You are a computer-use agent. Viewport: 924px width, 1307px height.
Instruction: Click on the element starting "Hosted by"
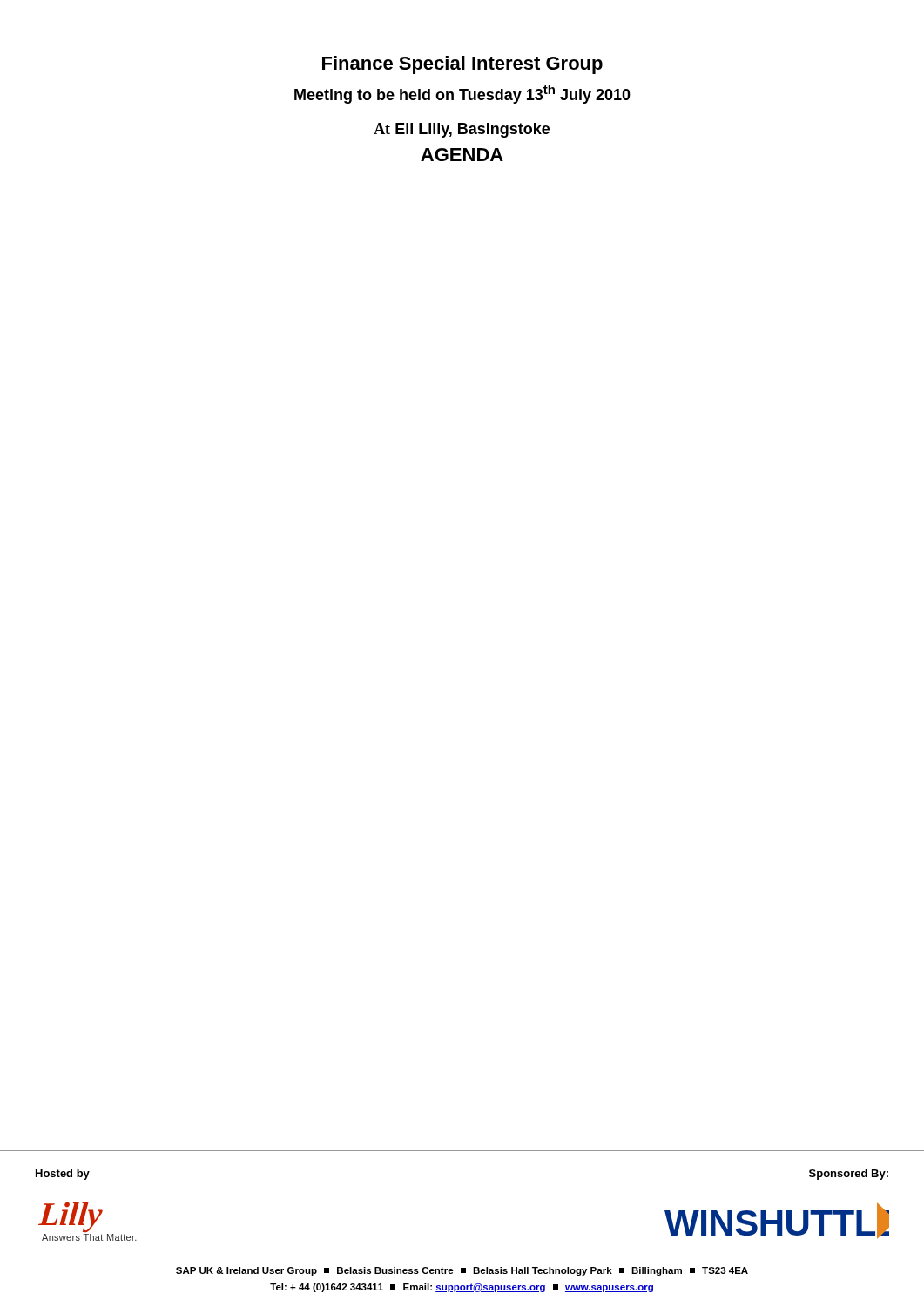coord(62,1173)
